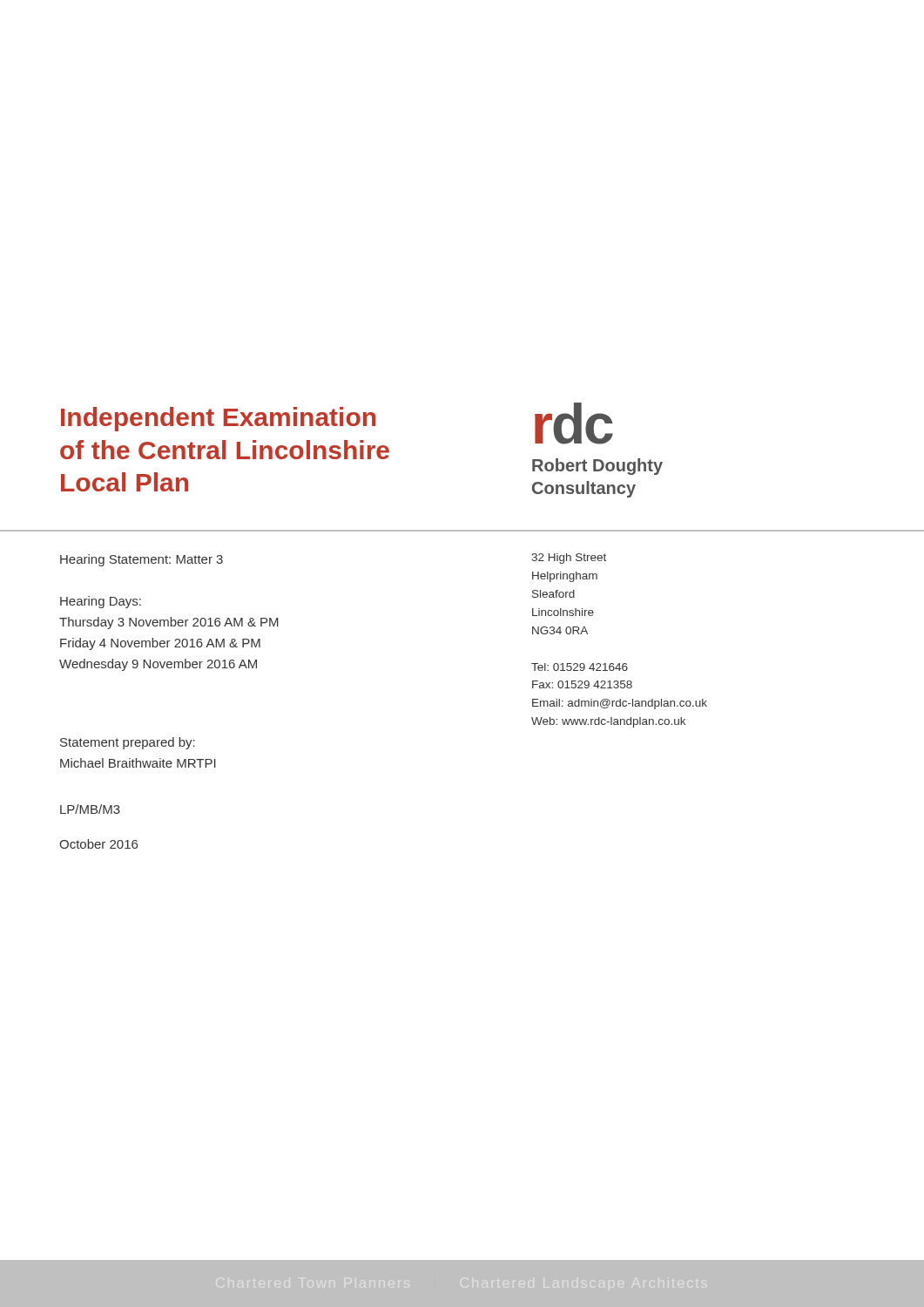
Task: Click where it says "October 2016"
Action: (99, 844)
